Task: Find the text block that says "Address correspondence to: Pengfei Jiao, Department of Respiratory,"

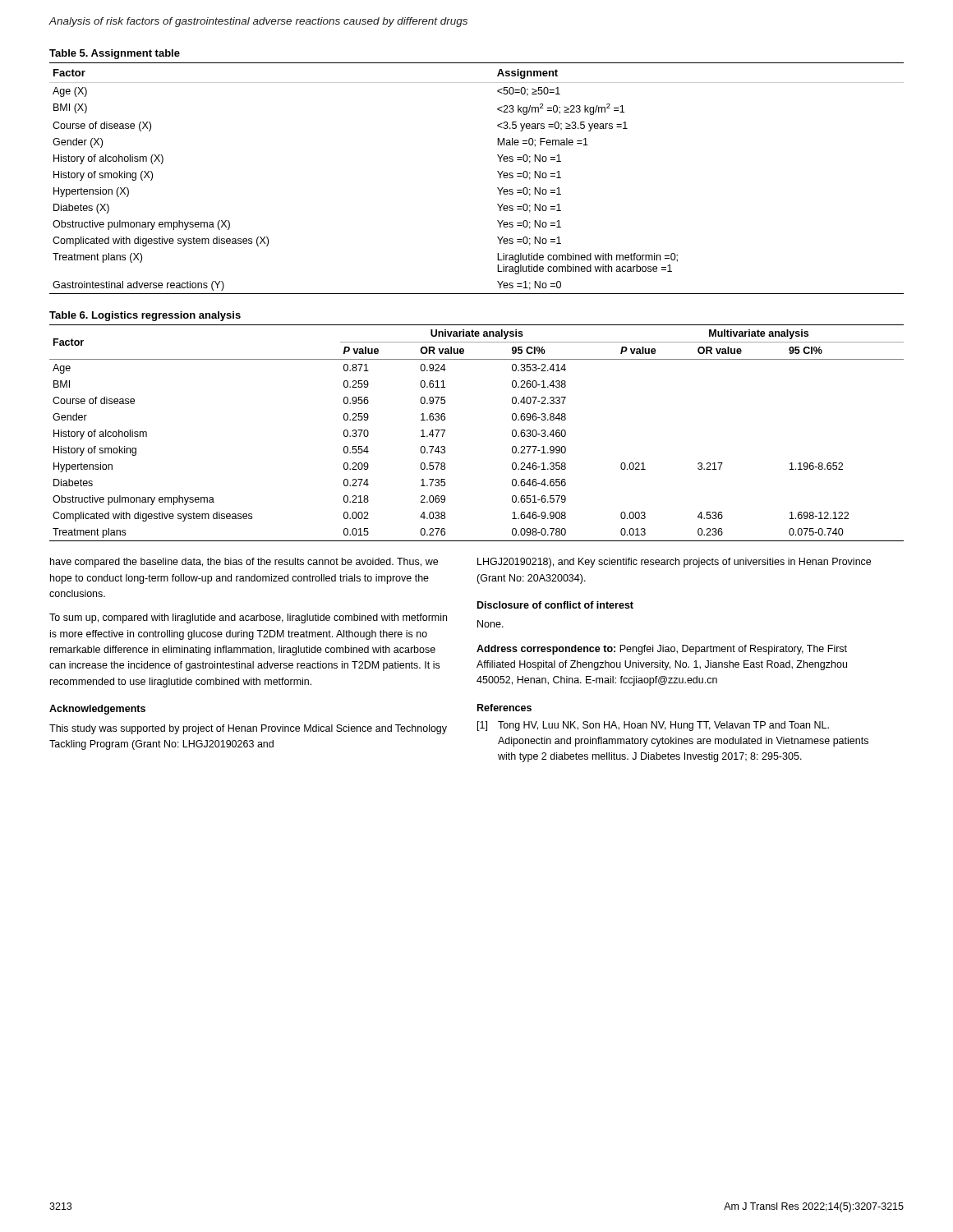Action: click(x=662, y=664)
